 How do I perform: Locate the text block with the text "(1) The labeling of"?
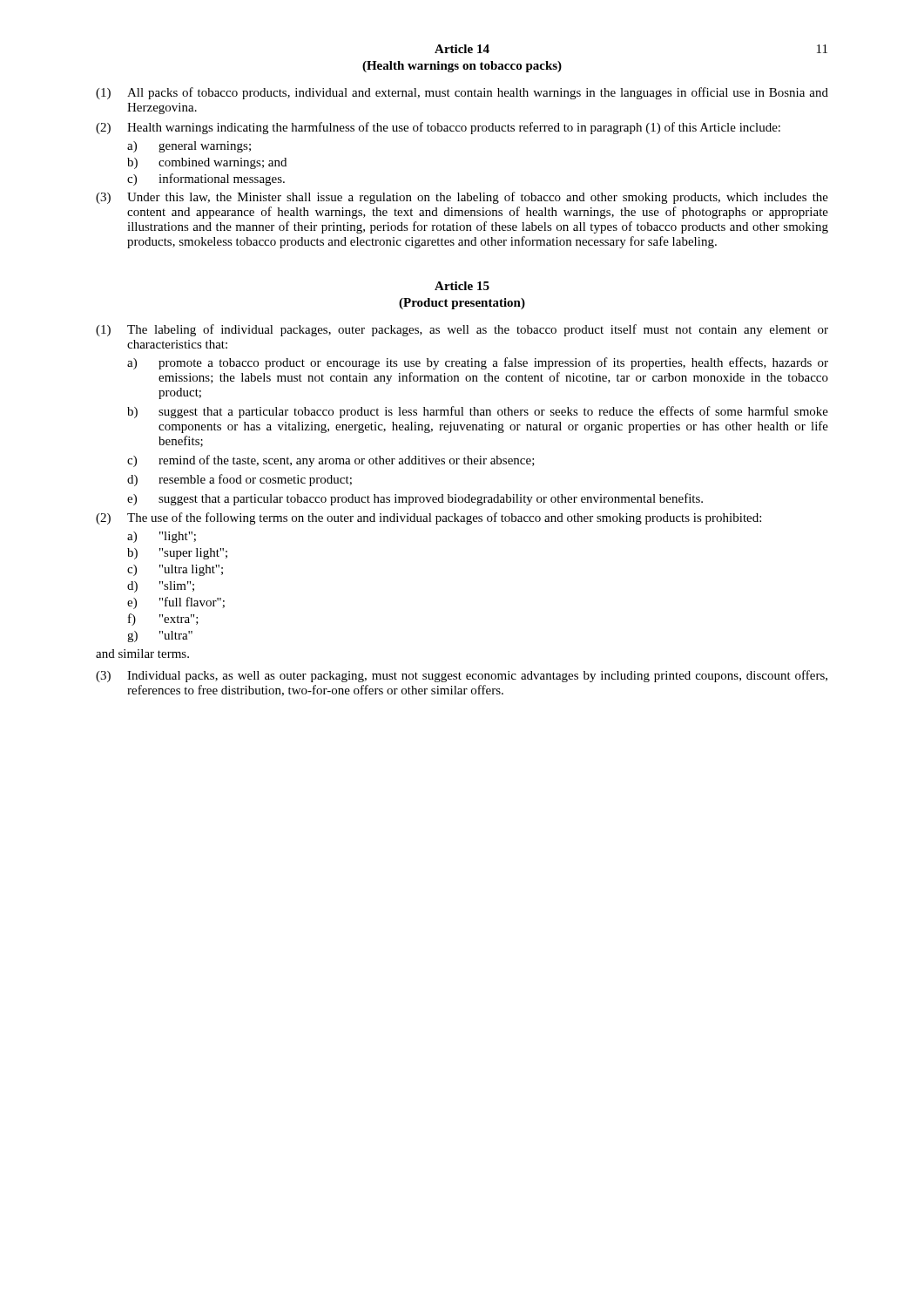[x=462, y=337]
